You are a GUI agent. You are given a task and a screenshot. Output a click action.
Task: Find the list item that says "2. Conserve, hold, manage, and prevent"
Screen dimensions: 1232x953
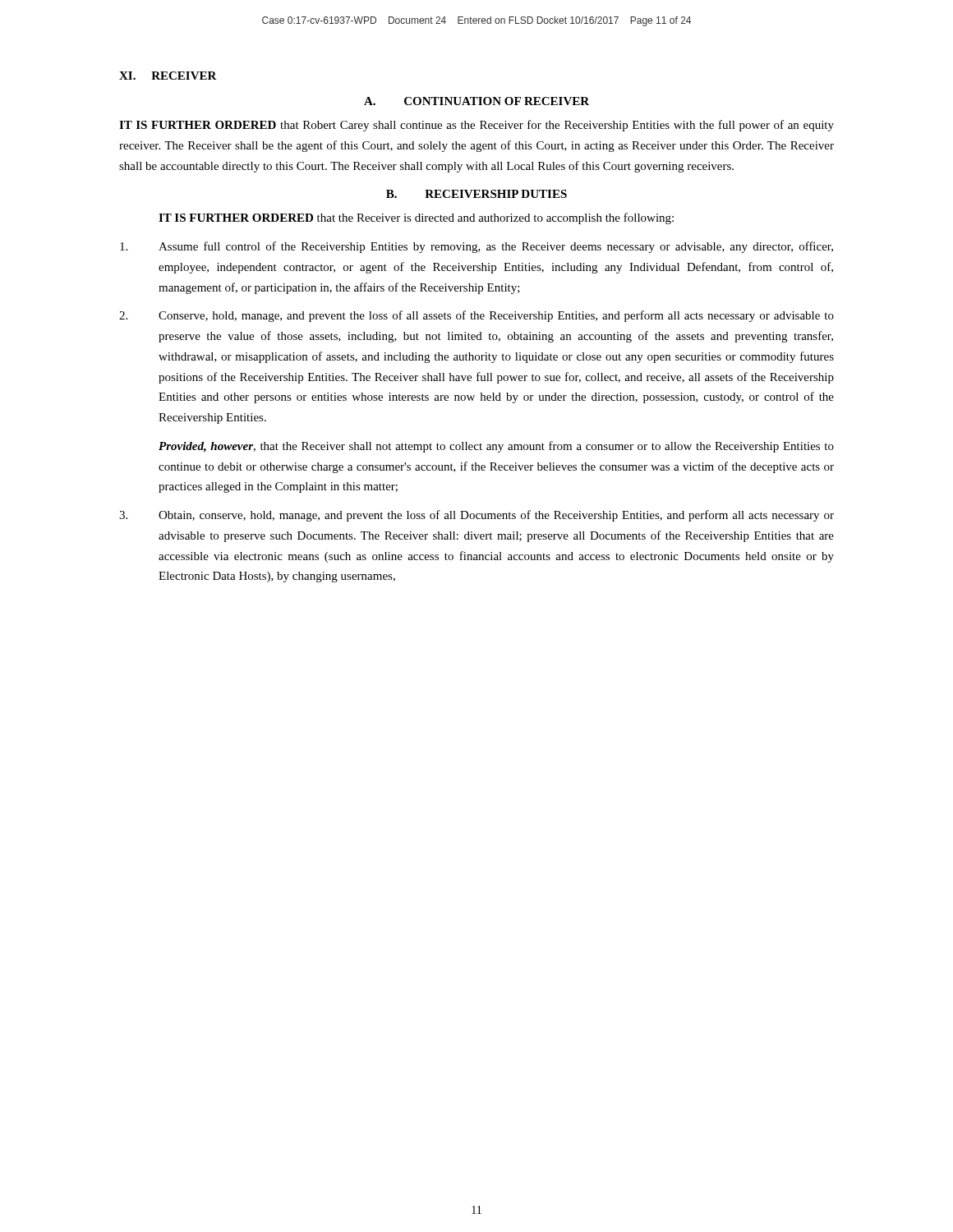tap(476, 367)
